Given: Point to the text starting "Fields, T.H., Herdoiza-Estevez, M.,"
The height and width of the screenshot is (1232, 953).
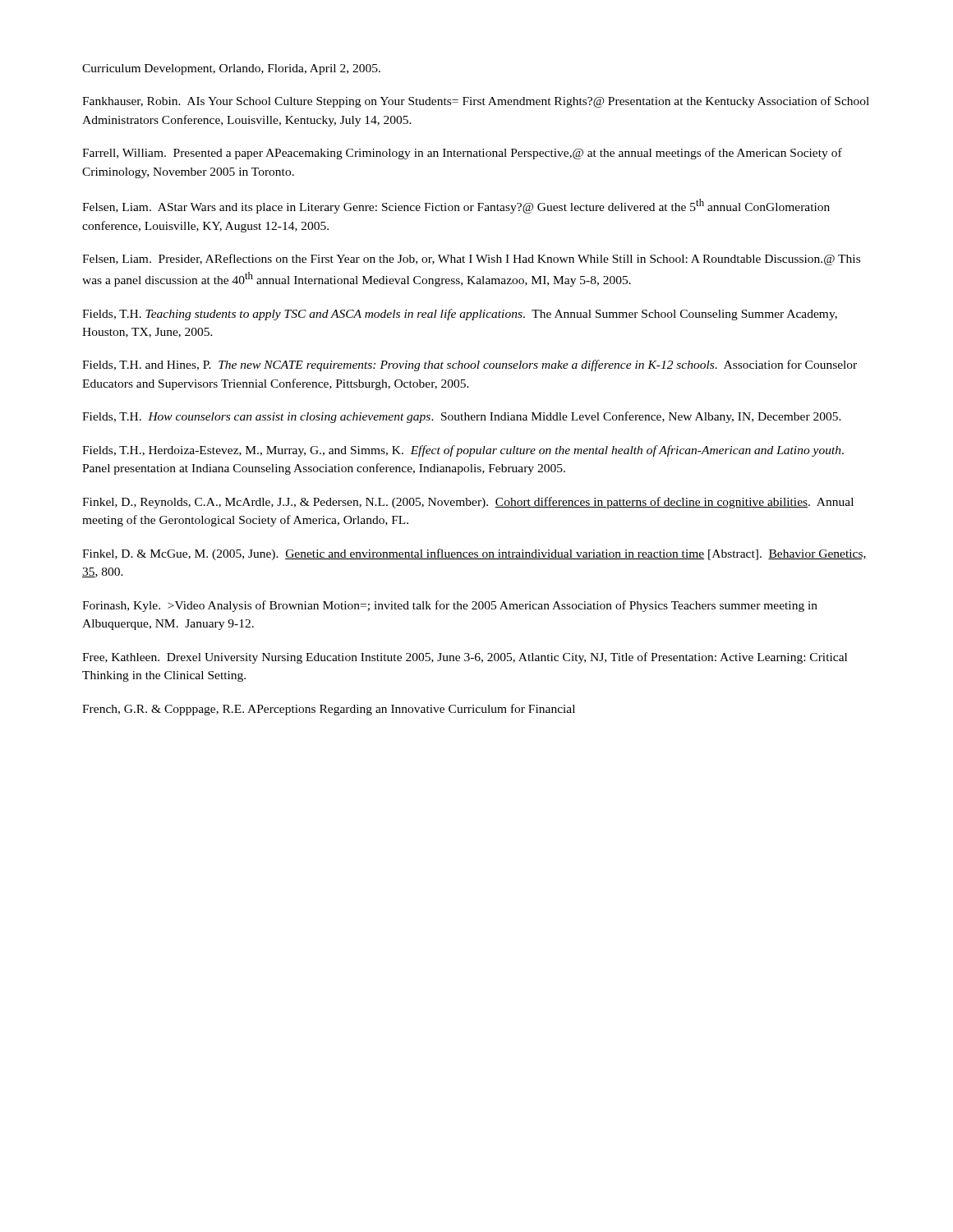Looking at the screenshot, I should (465, 459).
